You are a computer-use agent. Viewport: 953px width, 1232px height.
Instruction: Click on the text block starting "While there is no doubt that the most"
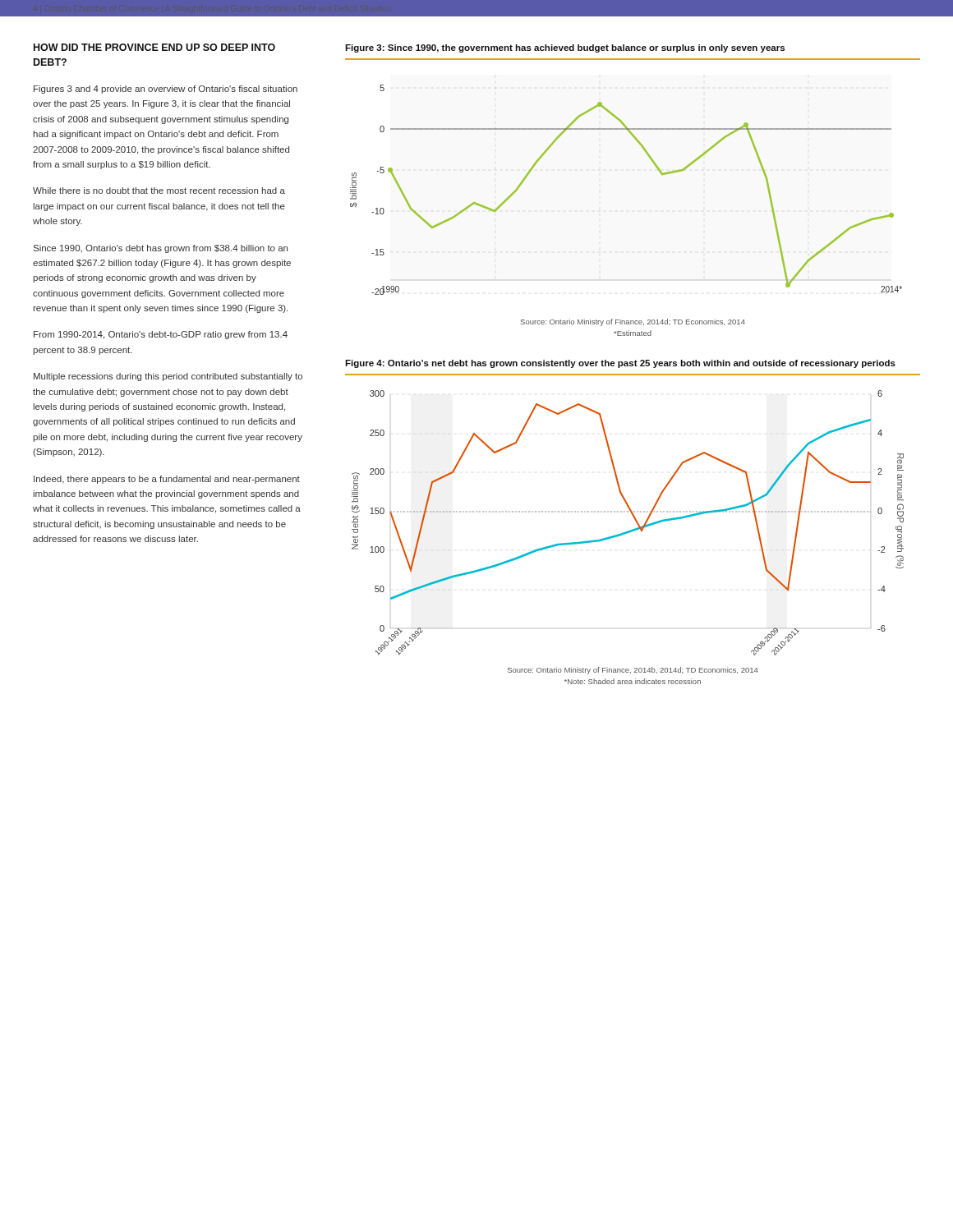point(159,206)
